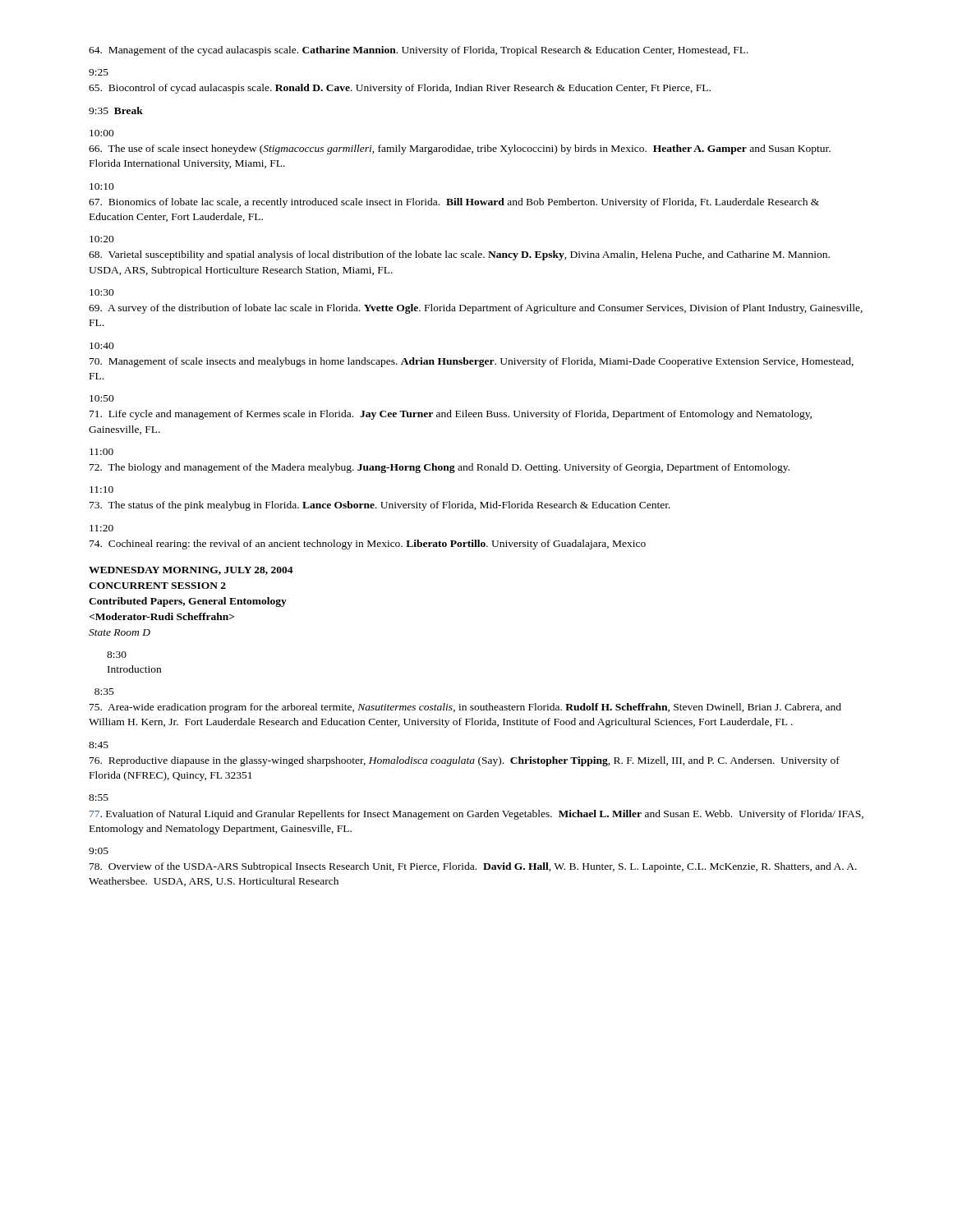
Task: Find the region starting "10:30 69. A survey of"
Action: pyautogui.click(x=476, y=307)
